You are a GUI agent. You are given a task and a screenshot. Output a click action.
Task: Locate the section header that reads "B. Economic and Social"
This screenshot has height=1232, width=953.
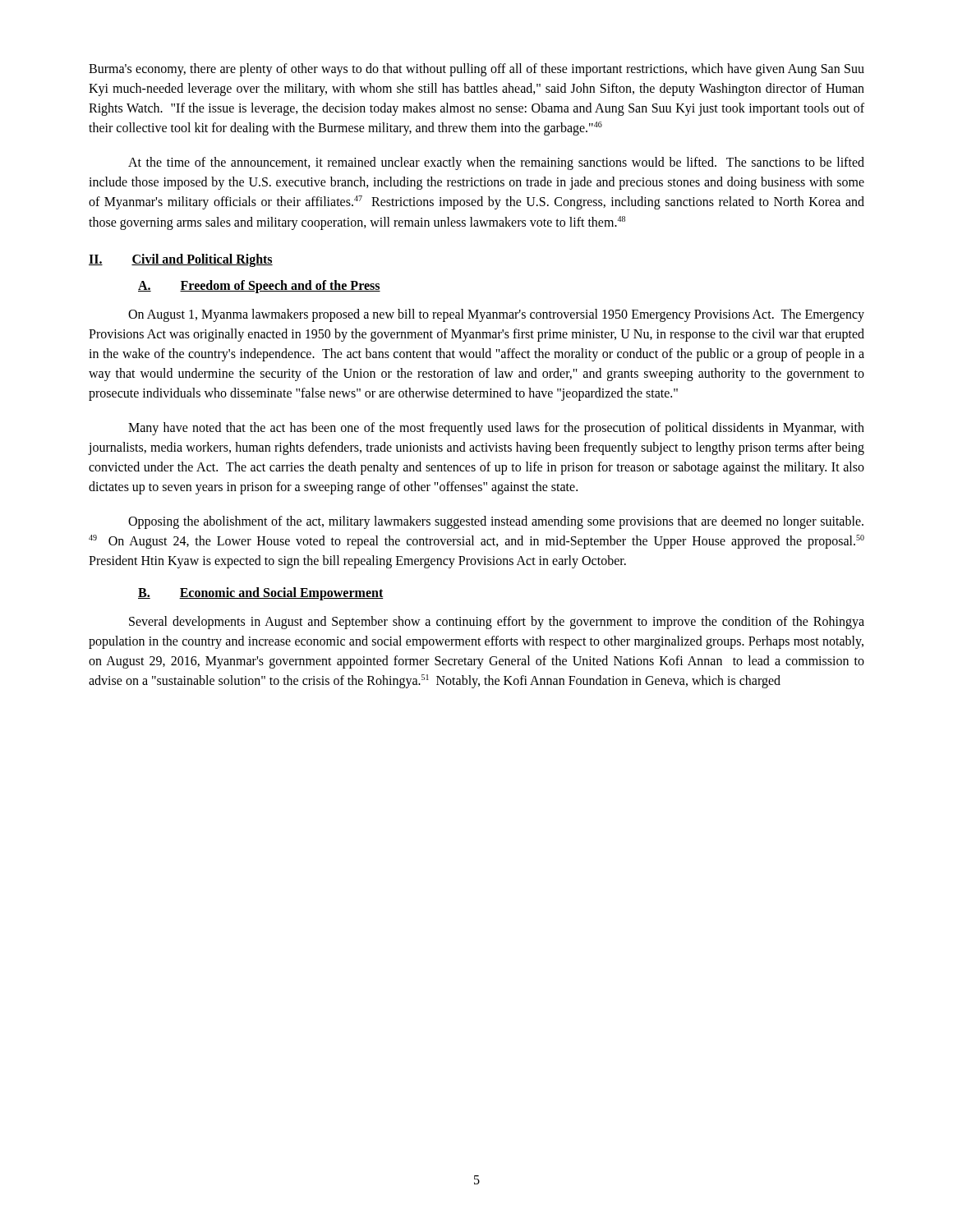pos(261,593)
